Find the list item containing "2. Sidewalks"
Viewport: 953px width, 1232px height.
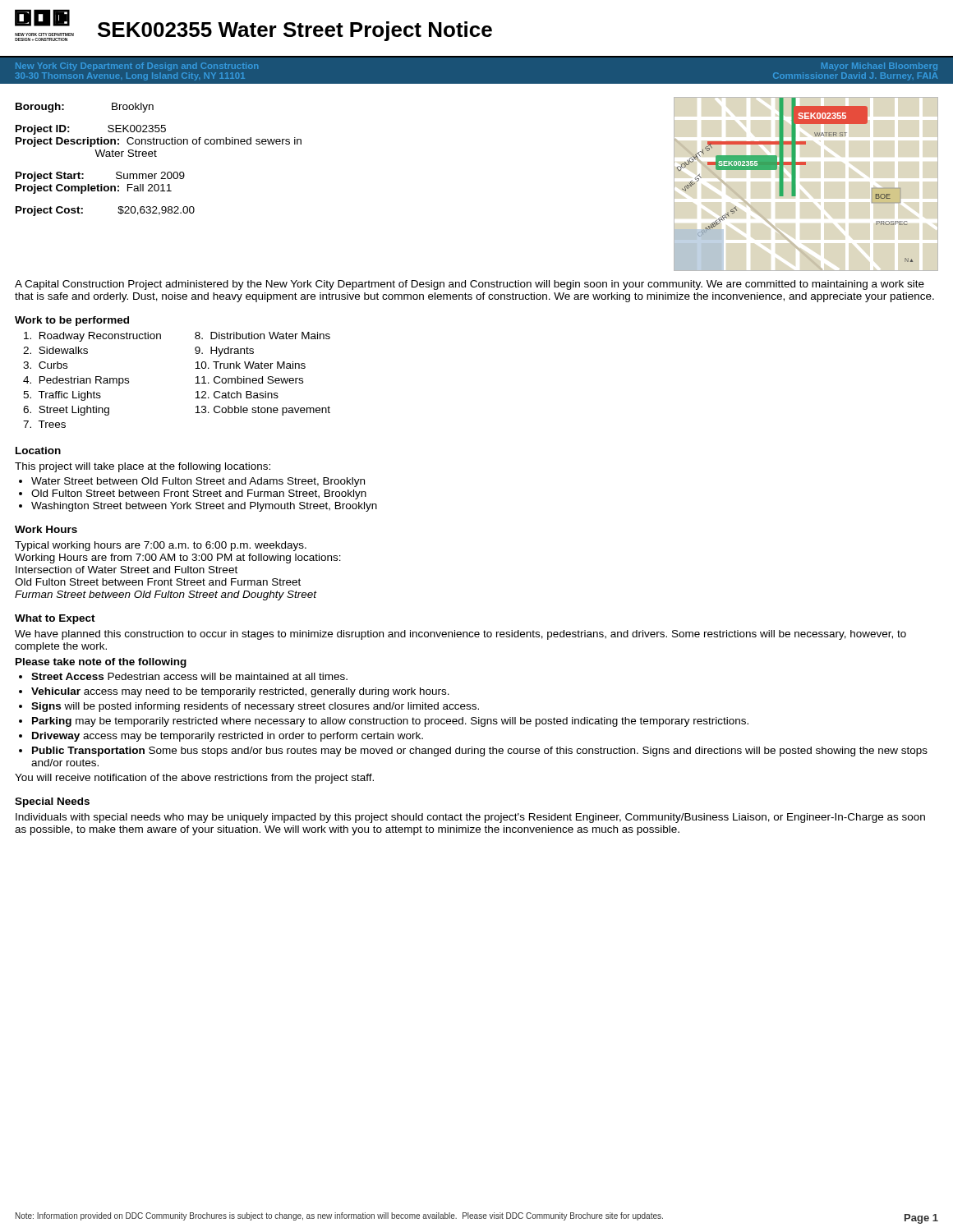tap(56, 350)
